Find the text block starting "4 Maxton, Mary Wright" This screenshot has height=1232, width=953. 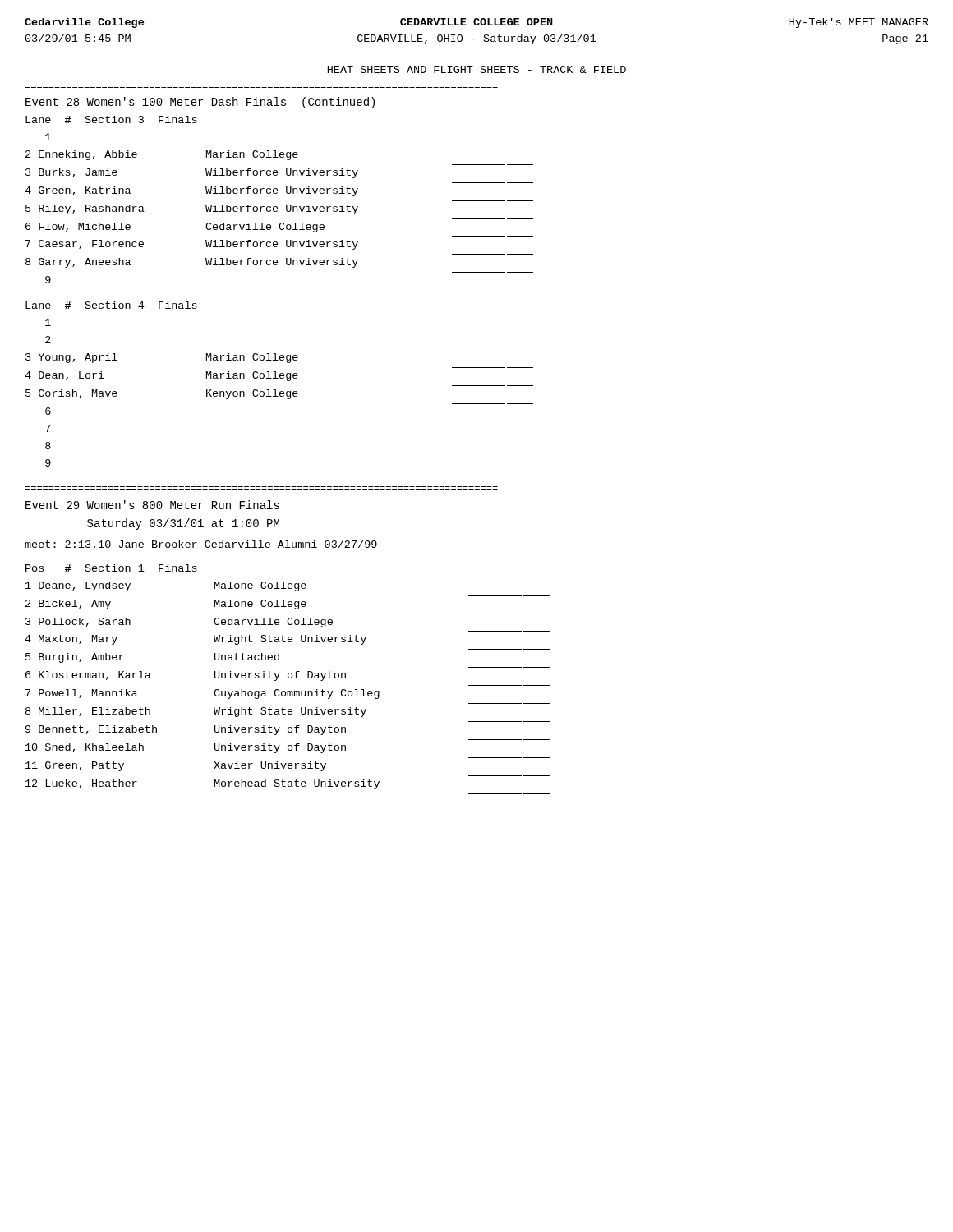pos(287,641)
